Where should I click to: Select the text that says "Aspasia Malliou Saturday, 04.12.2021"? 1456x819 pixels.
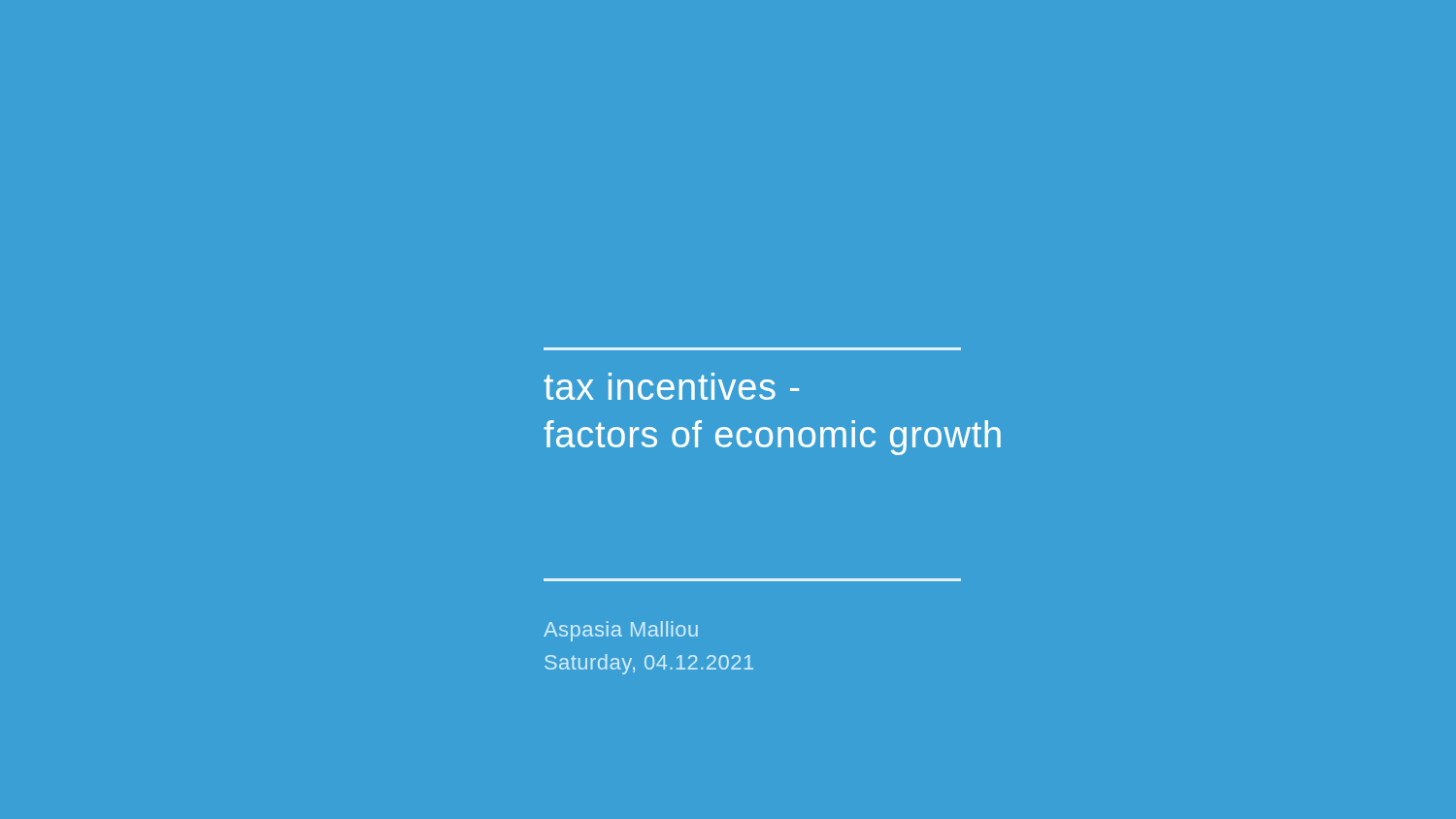(x=738, y=646)
